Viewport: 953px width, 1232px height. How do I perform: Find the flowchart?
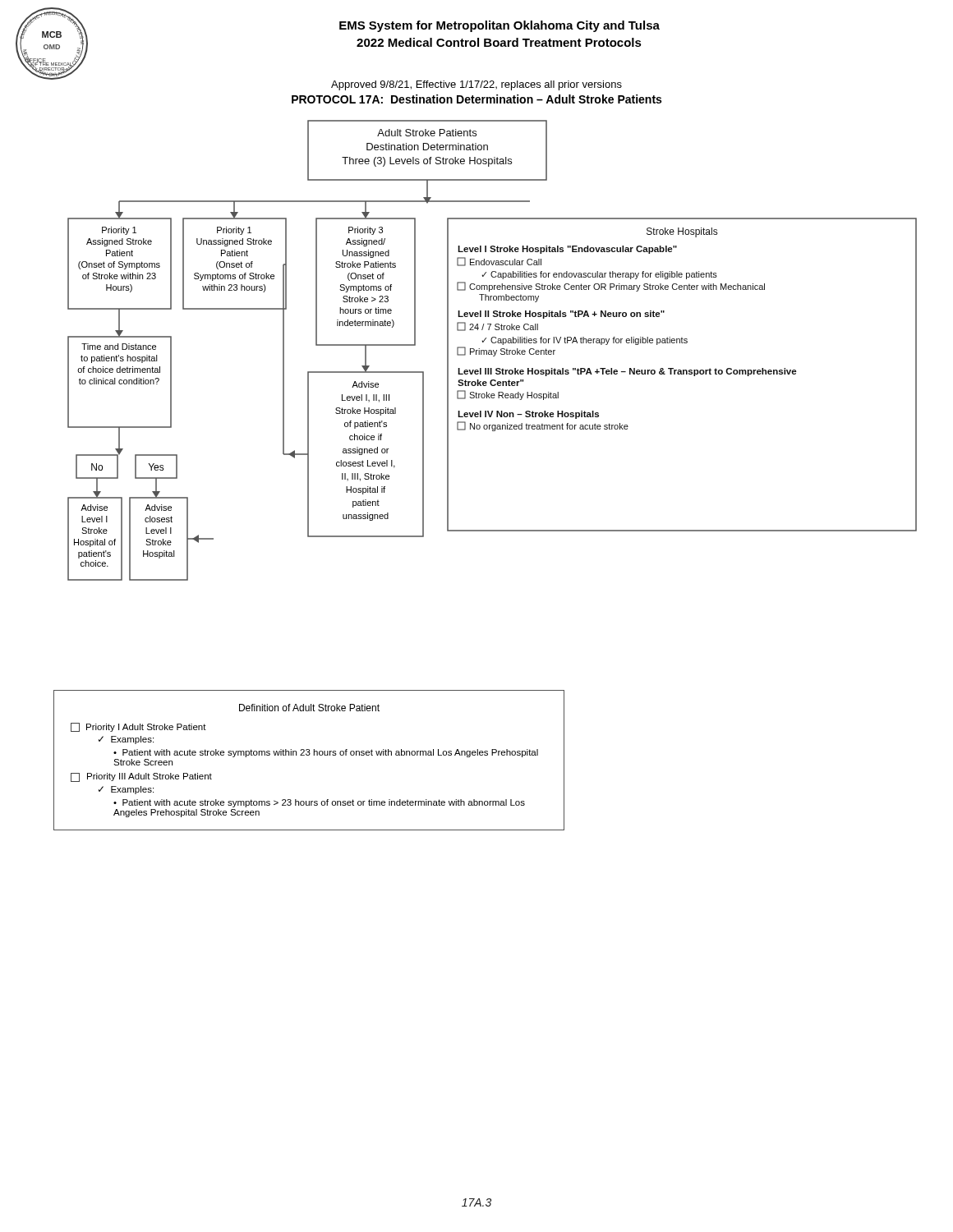pos(489,392)
